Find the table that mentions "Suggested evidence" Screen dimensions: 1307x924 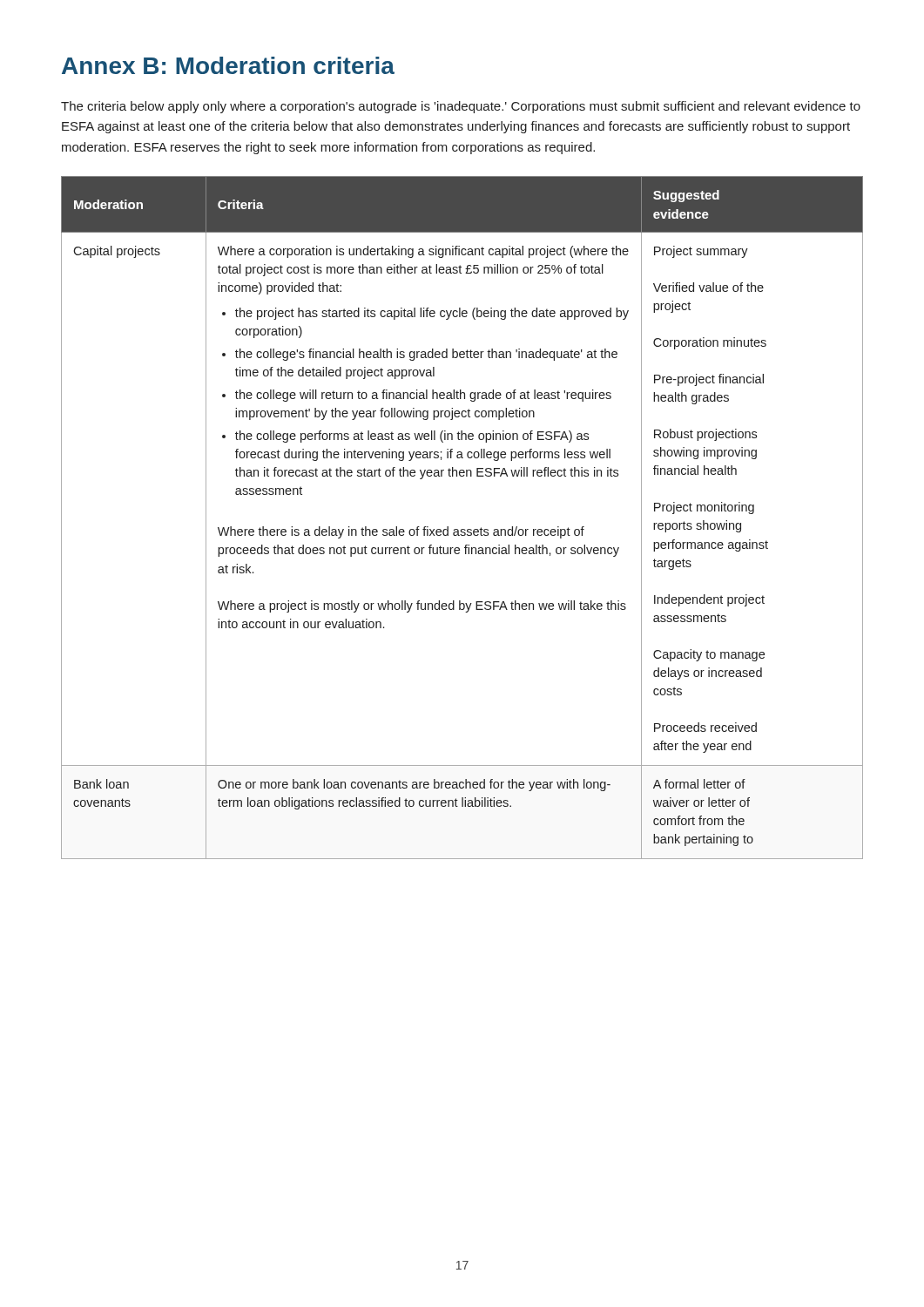tap(462, 517)
